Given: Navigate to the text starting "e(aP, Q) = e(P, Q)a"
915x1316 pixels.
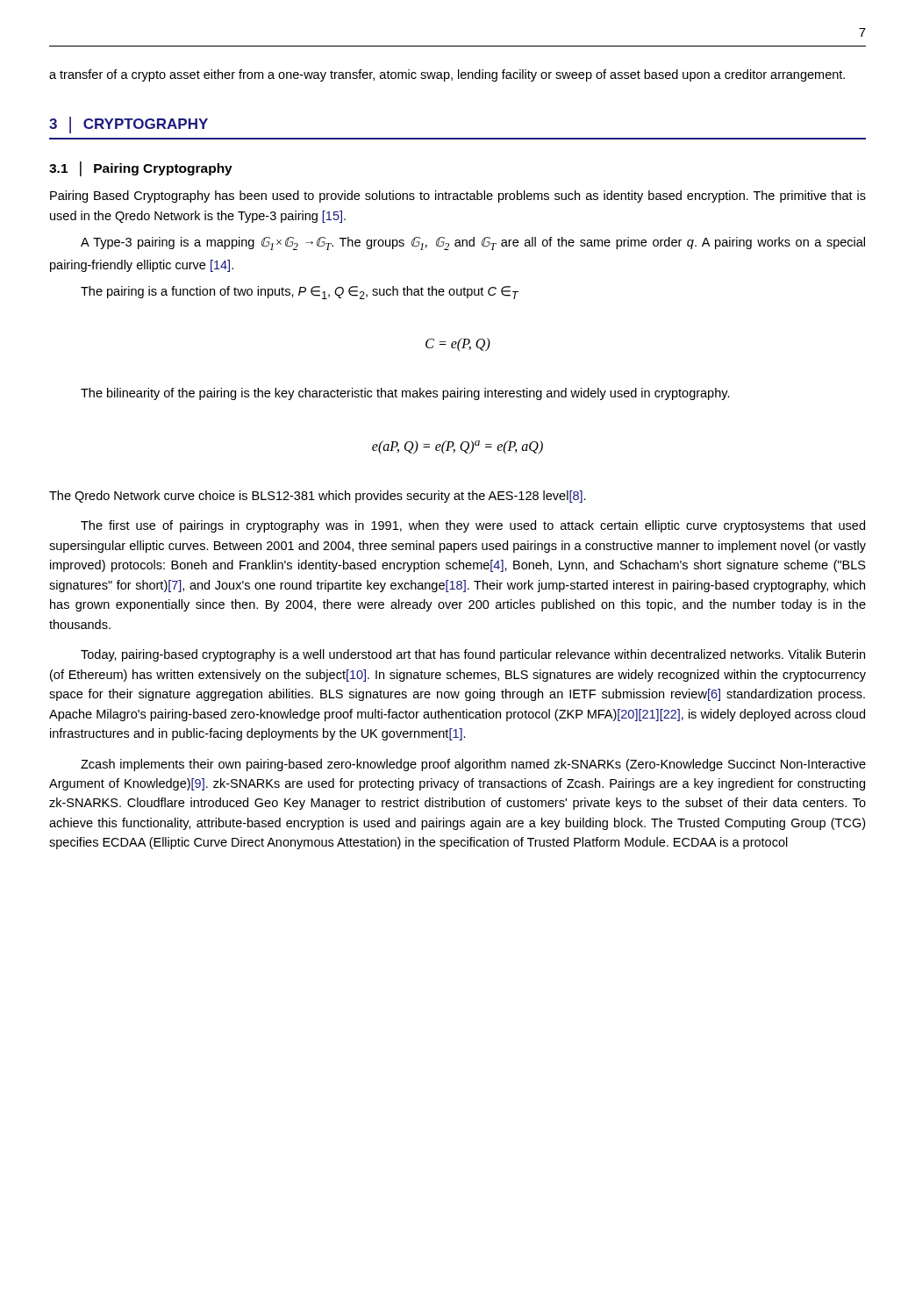Looking at the screenshot, I should [458, 445].
